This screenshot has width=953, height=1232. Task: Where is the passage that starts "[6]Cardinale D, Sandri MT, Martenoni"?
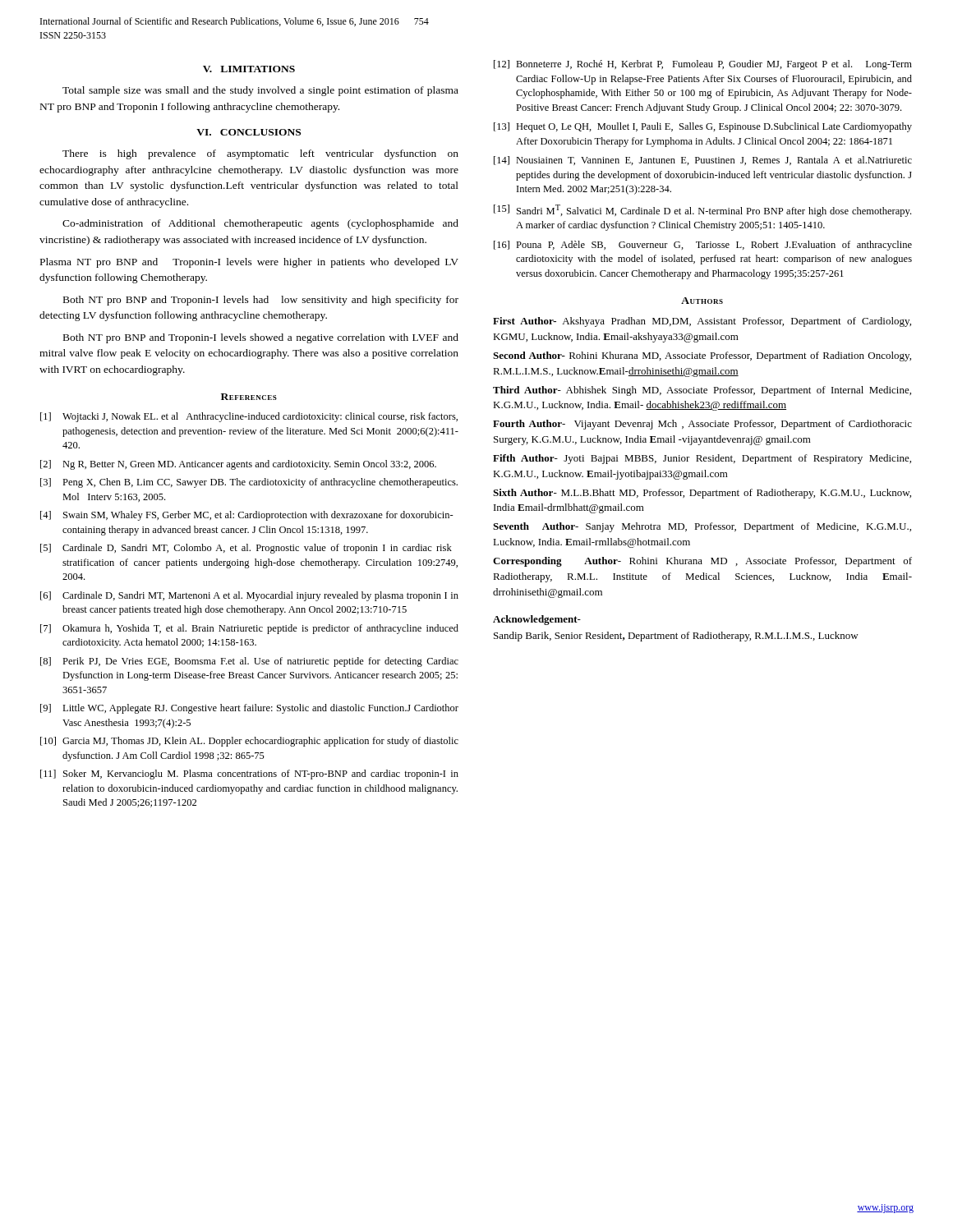point(249,603)
